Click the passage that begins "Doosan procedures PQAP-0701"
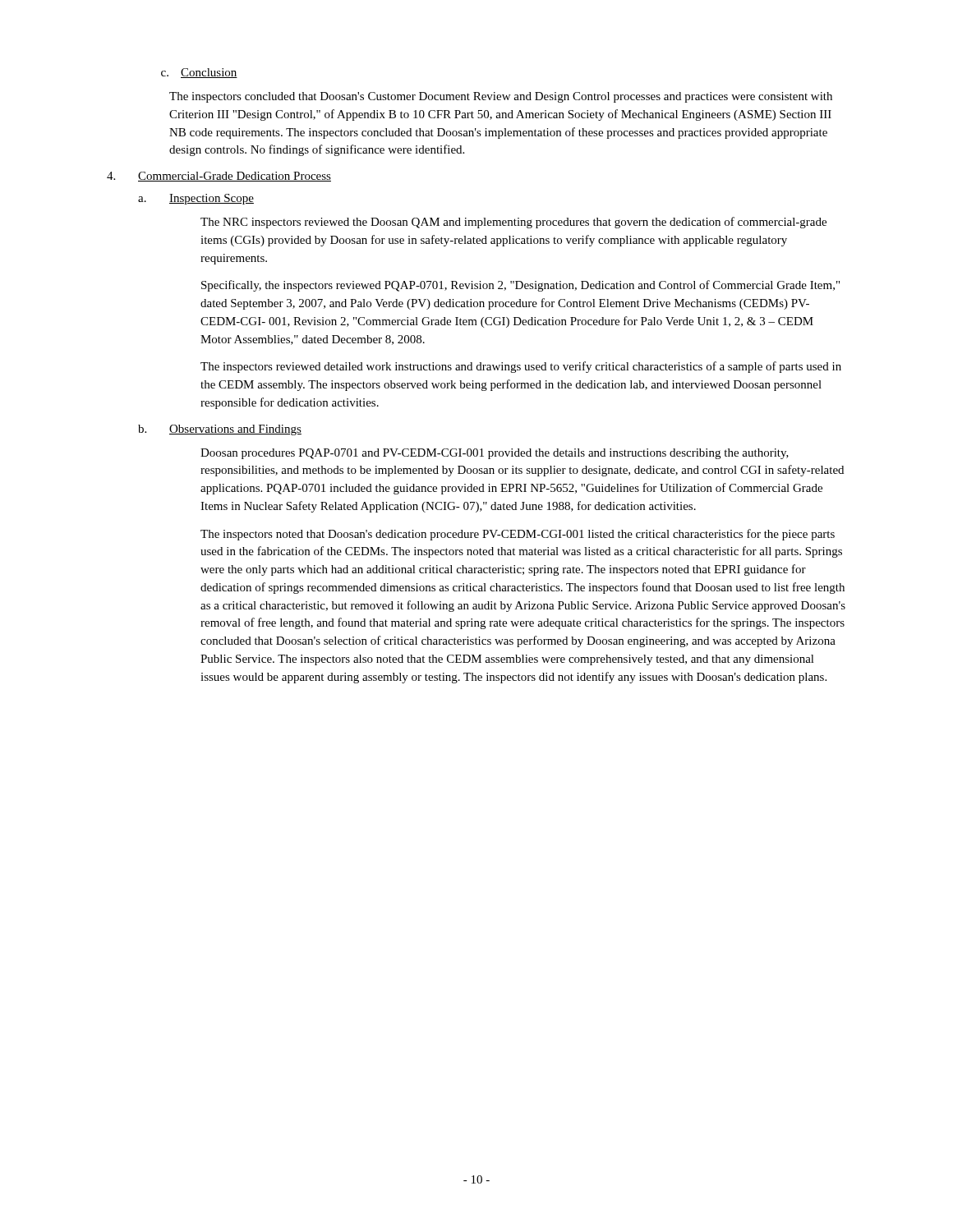 click(x=523, y=480)
